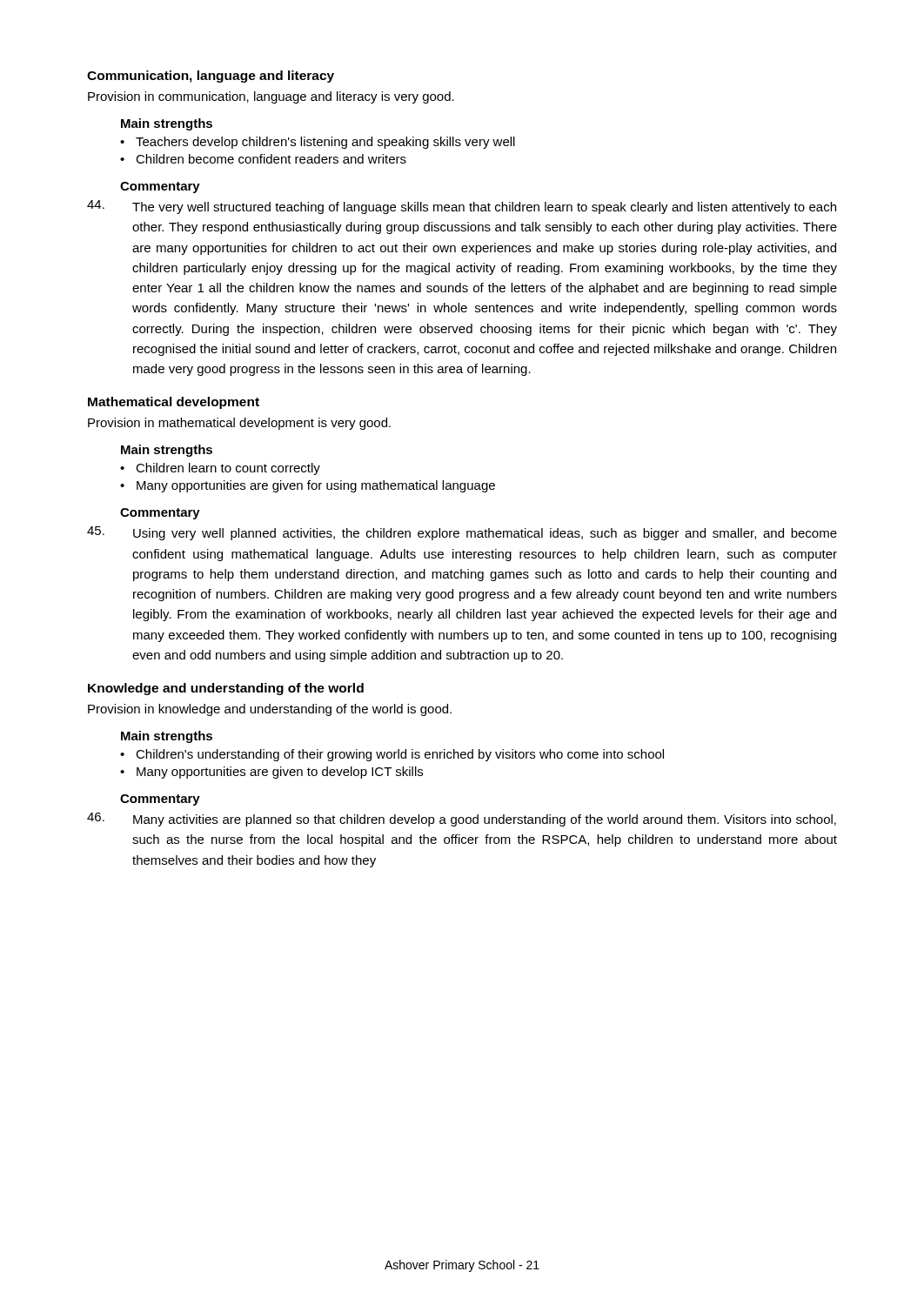Click the passage that begins "Many activities are planned so that"
924x1305 pixels.
462,839
